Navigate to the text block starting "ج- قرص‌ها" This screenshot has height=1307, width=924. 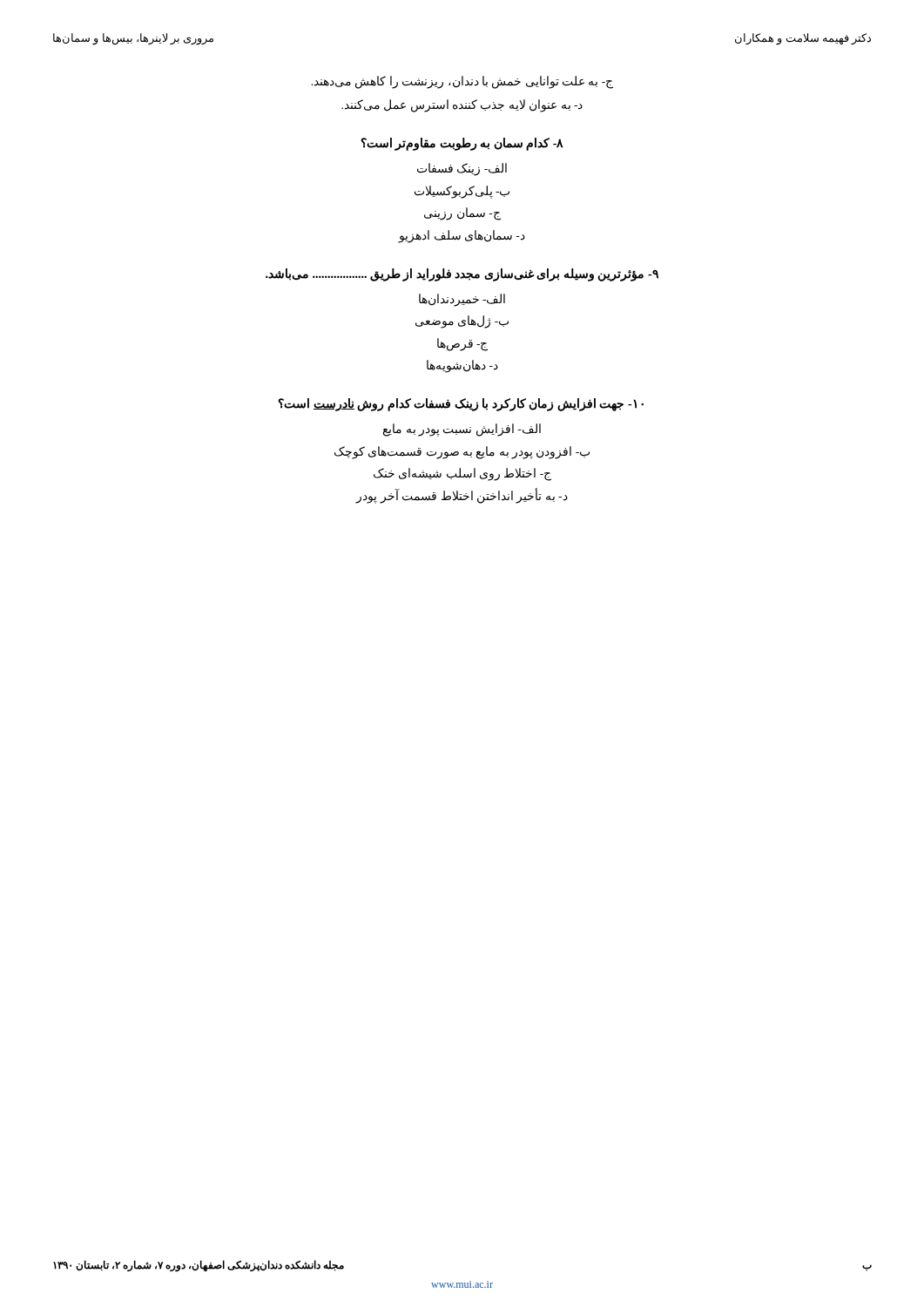(462, 344)
